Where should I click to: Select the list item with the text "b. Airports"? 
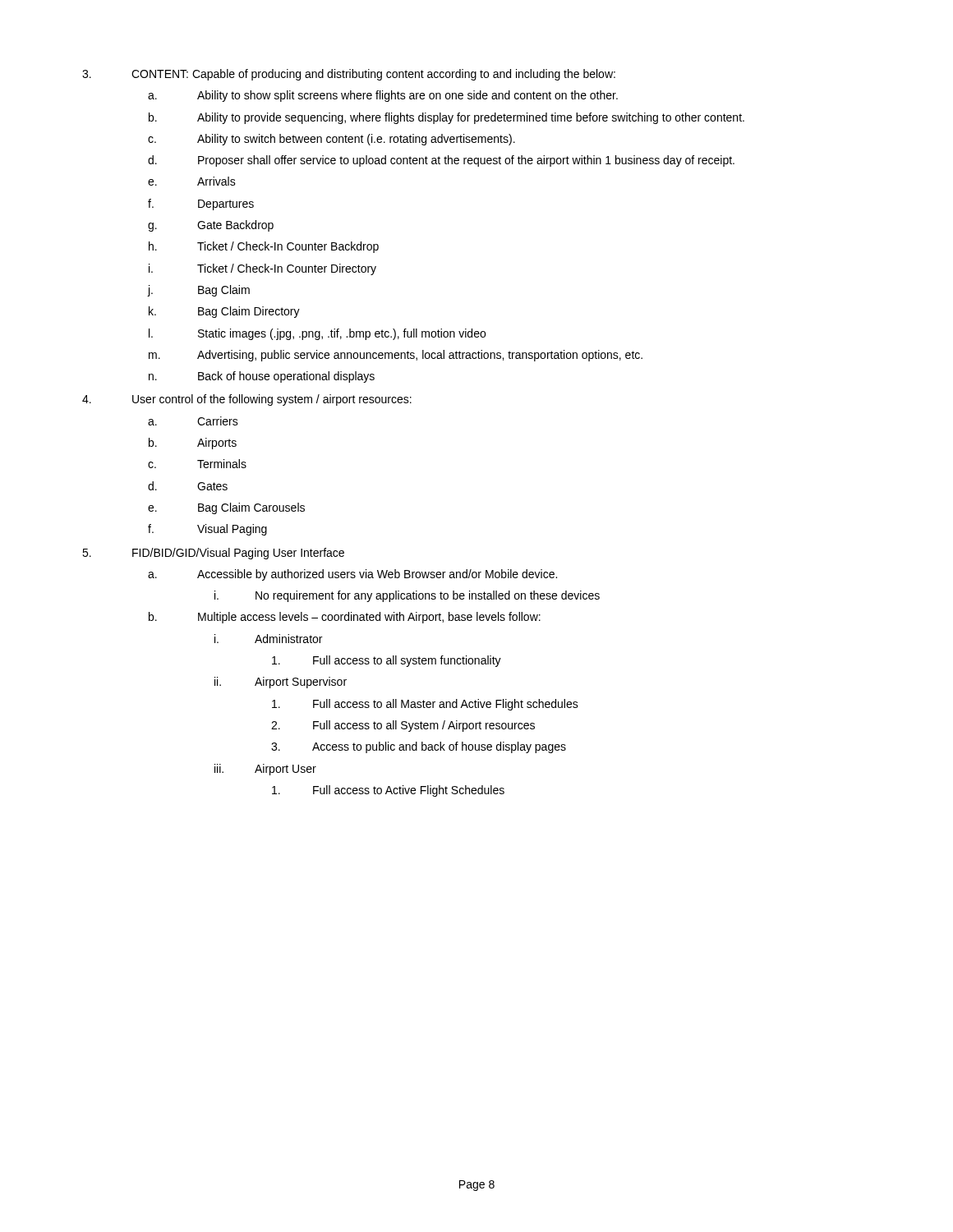(x=213, y=443)
